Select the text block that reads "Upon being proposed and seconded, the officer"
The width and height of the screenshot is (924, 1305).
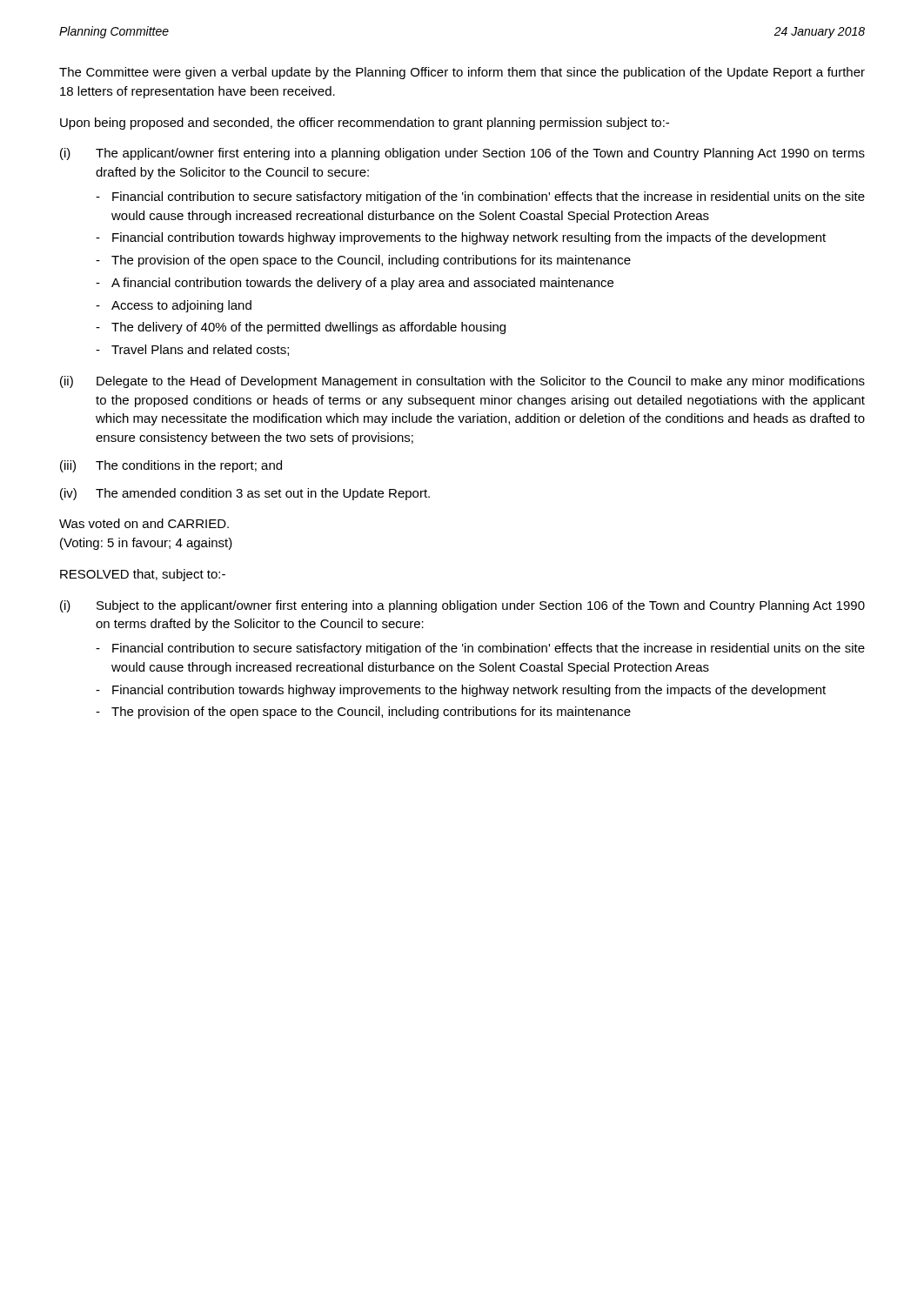(x=462, y=122)
